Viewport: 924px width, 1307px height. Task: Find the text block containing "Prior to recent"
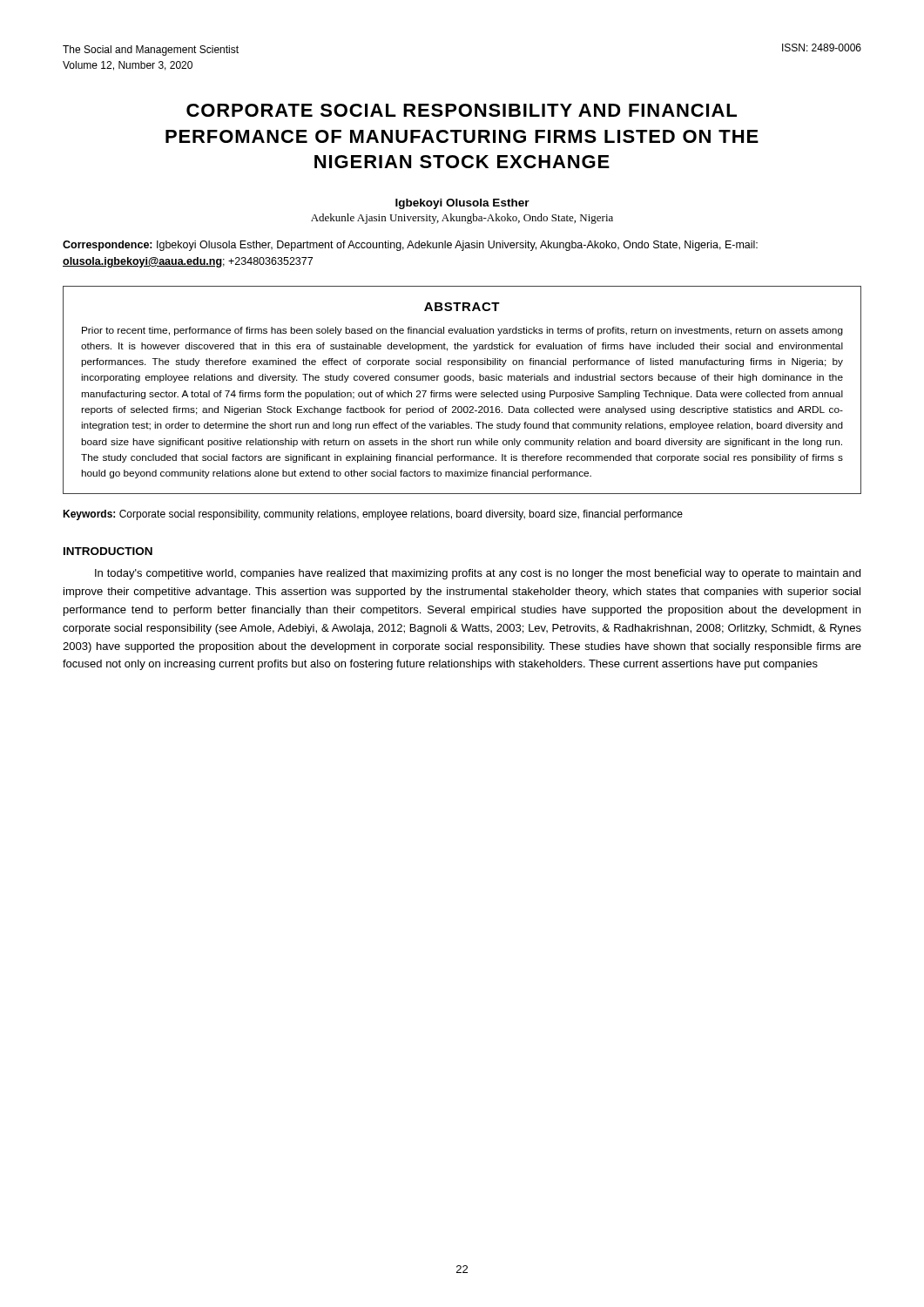[x=462, y=402]
